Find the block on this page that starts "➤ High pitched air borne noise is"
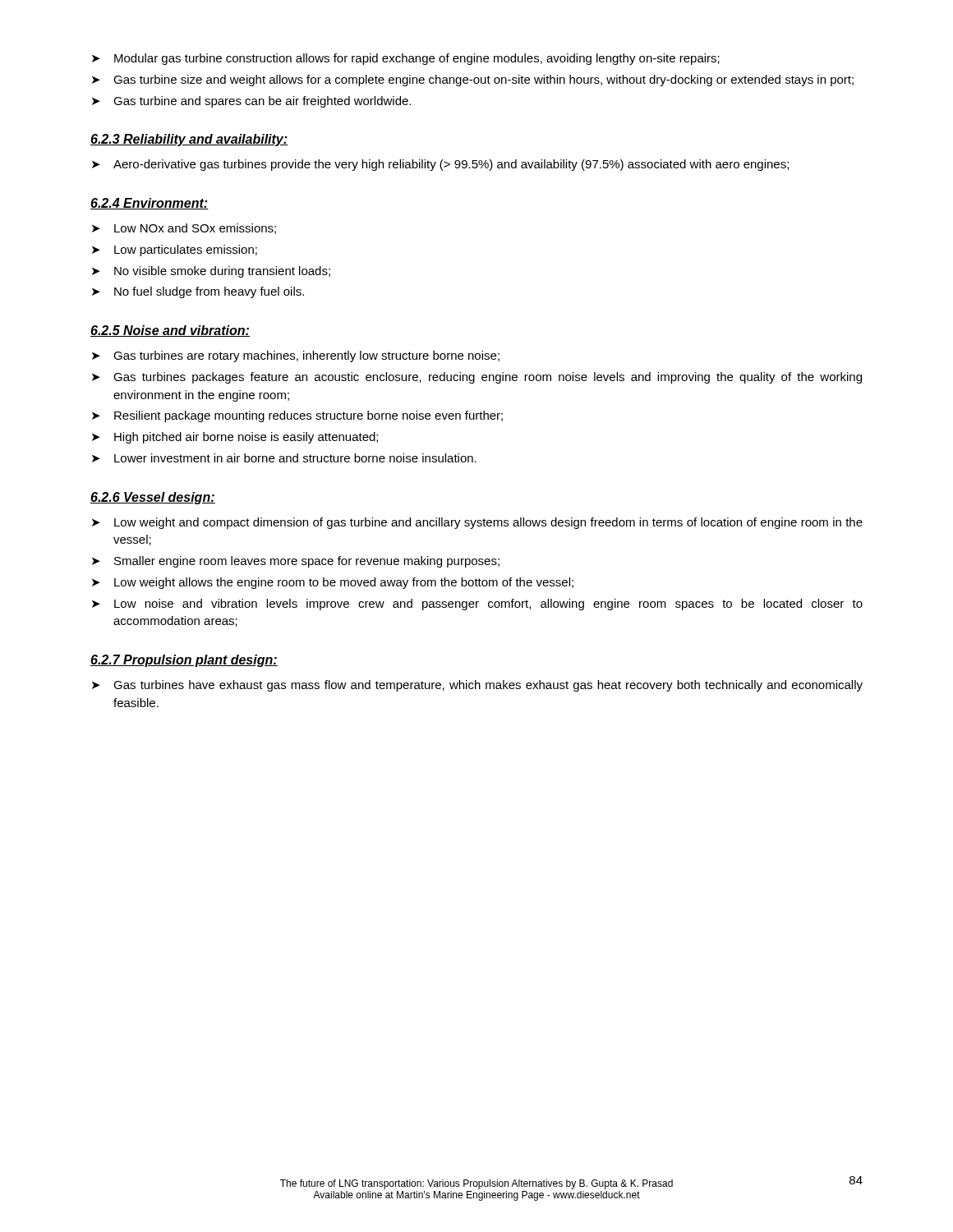Image resolution: width=953 pixels, height=1232 pixels. point(235,438)
